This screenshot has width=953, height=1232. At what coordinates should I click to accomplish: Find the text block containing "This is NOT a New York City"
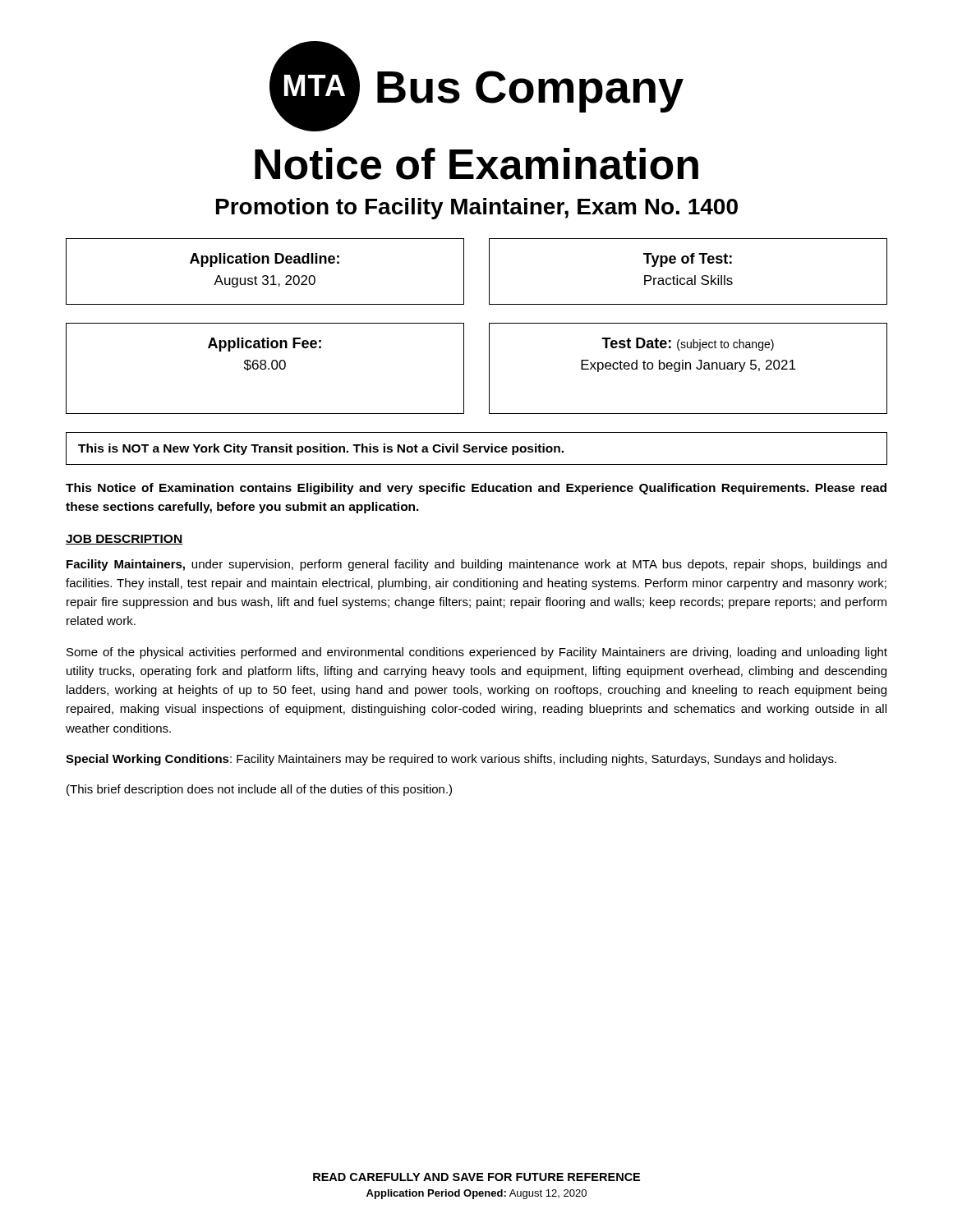click(321, 448)
